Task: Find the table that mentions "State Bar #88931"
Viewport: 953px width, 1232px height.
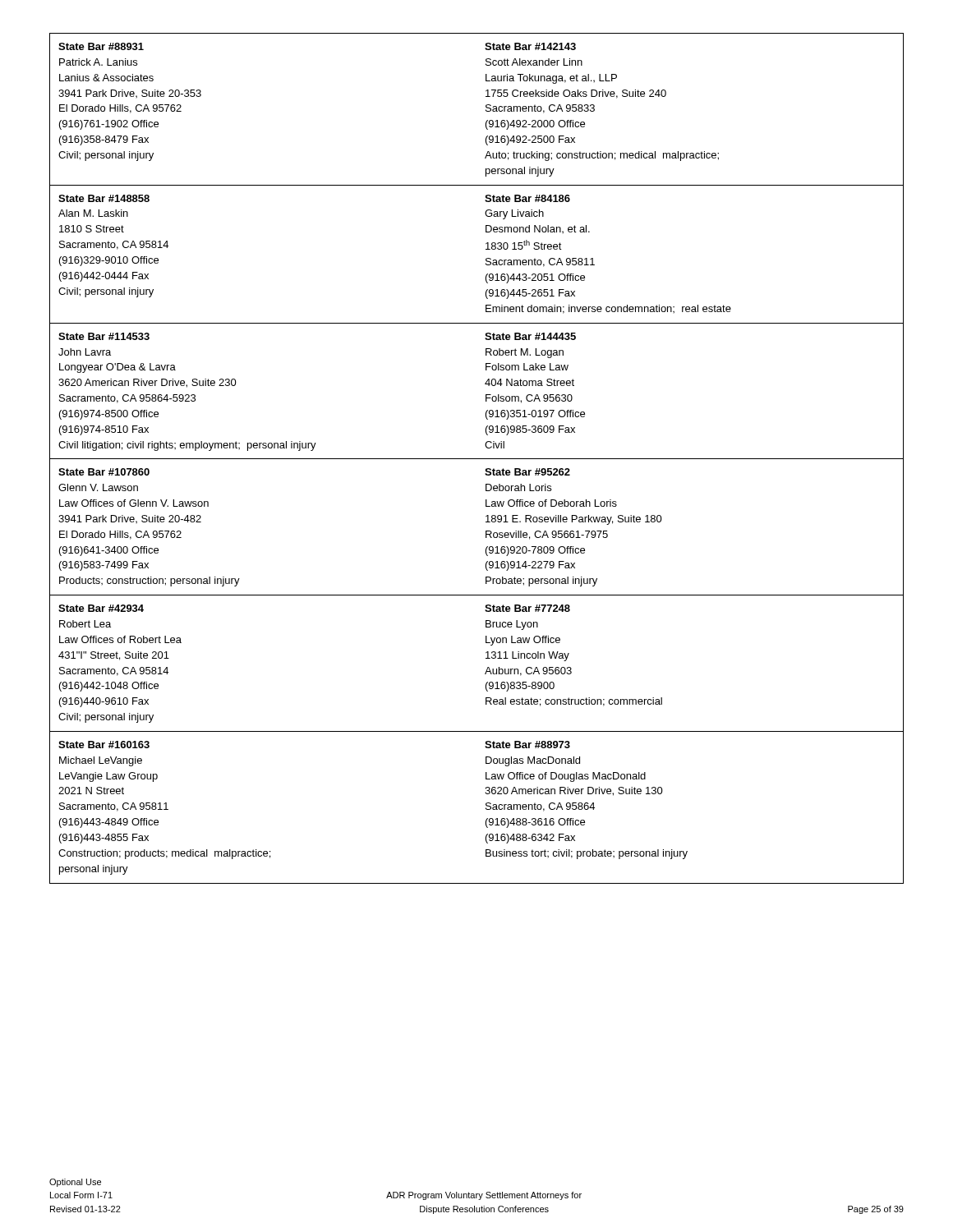Action: click(476, 458)
